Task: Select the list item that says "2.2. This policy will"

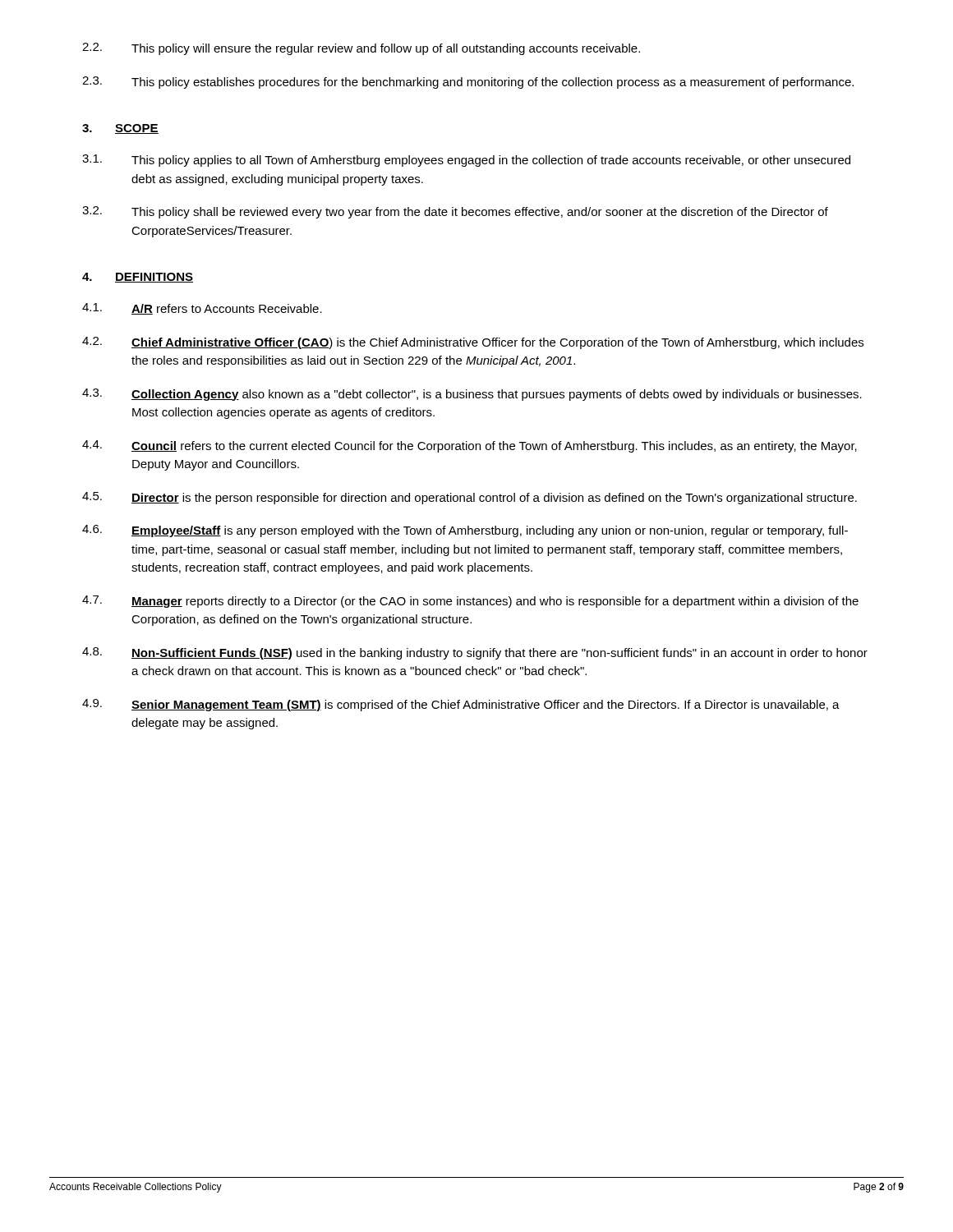Action: tap(476, 49)
